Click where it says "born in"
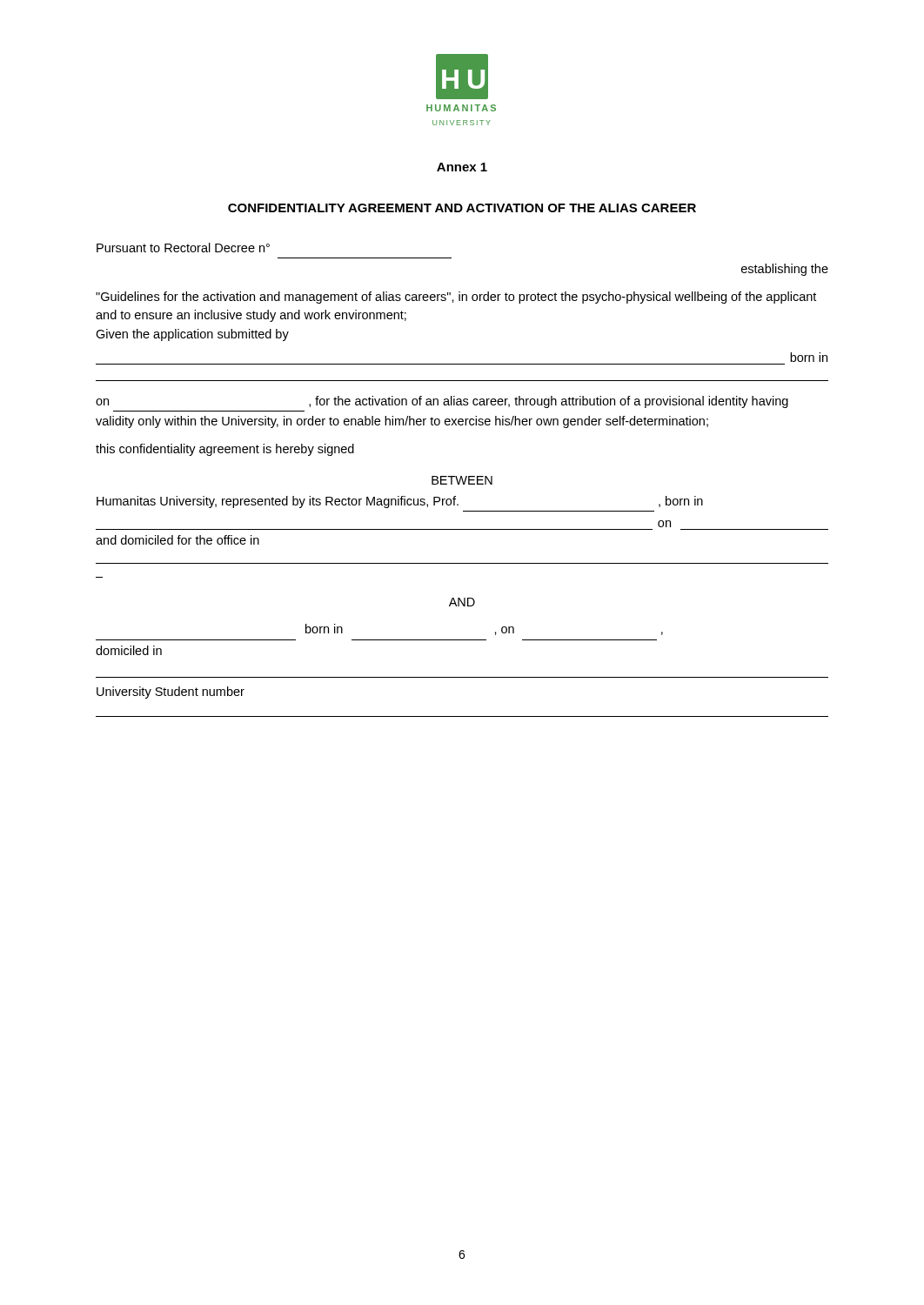Image resolution: width=924 pixels, height=1305 pixels. click(x=462, y=356)
